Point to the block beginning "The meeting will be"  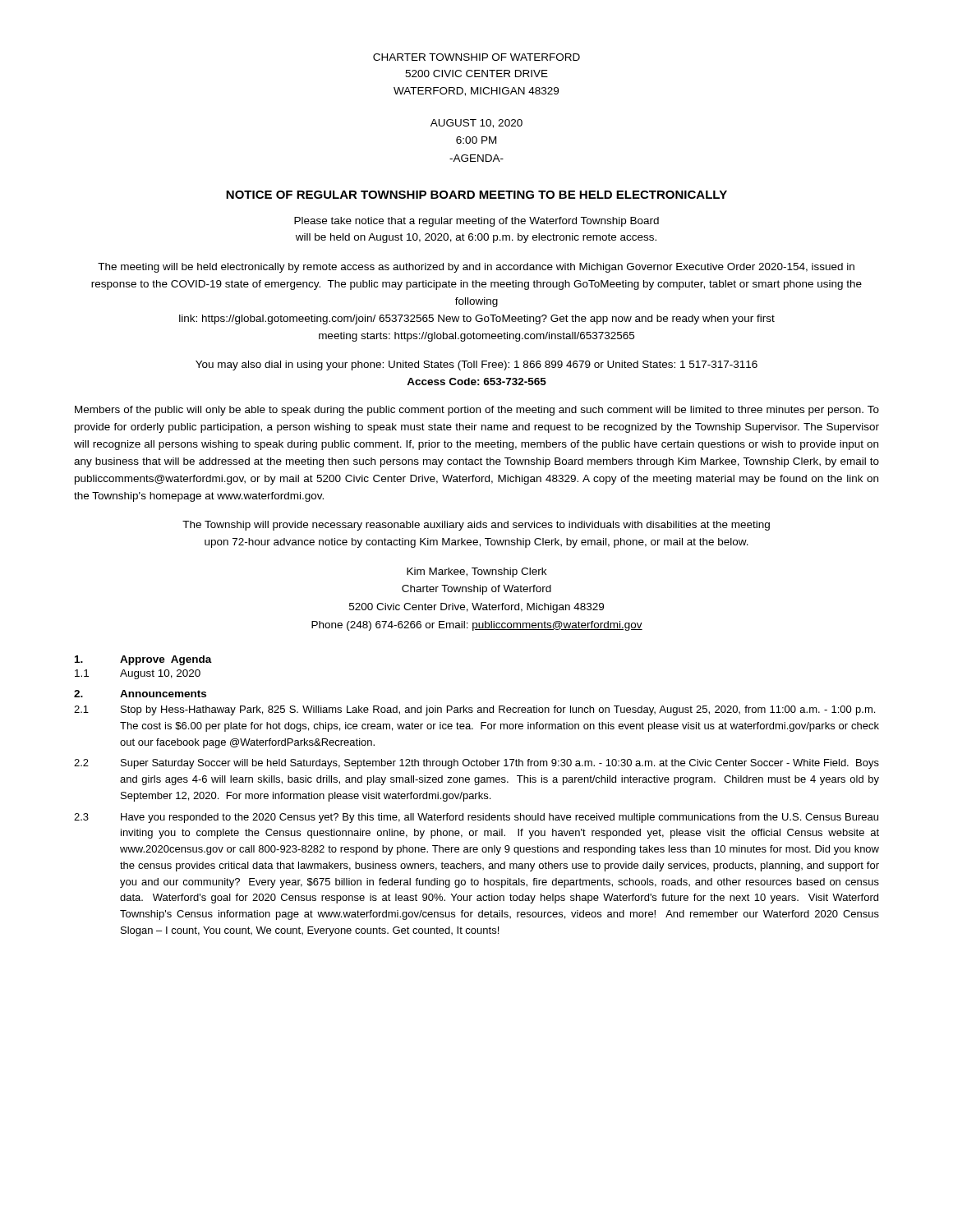tap(476, 301)
